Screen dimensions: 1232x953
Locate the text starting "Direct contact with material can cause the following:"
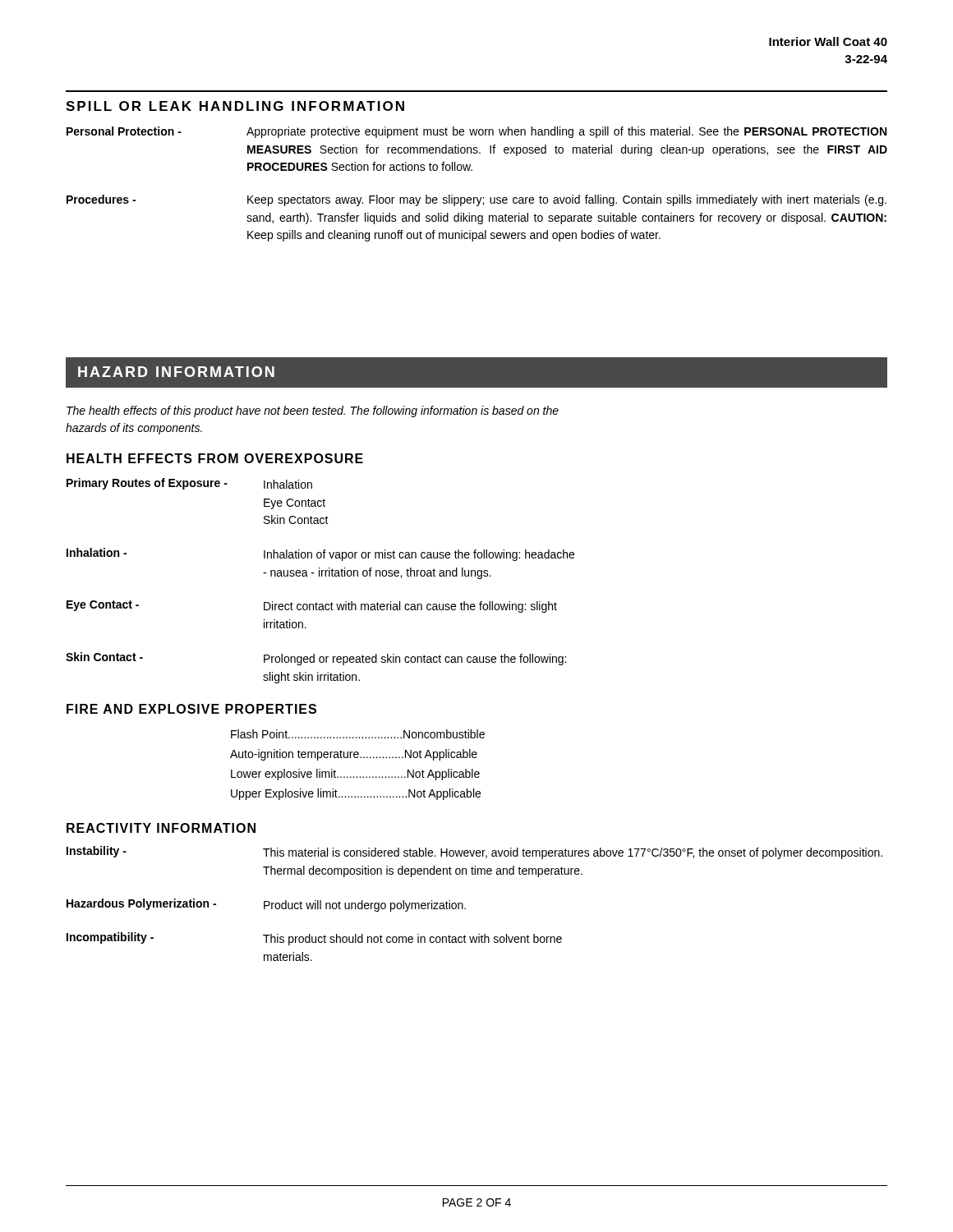[x=410, y=615]
